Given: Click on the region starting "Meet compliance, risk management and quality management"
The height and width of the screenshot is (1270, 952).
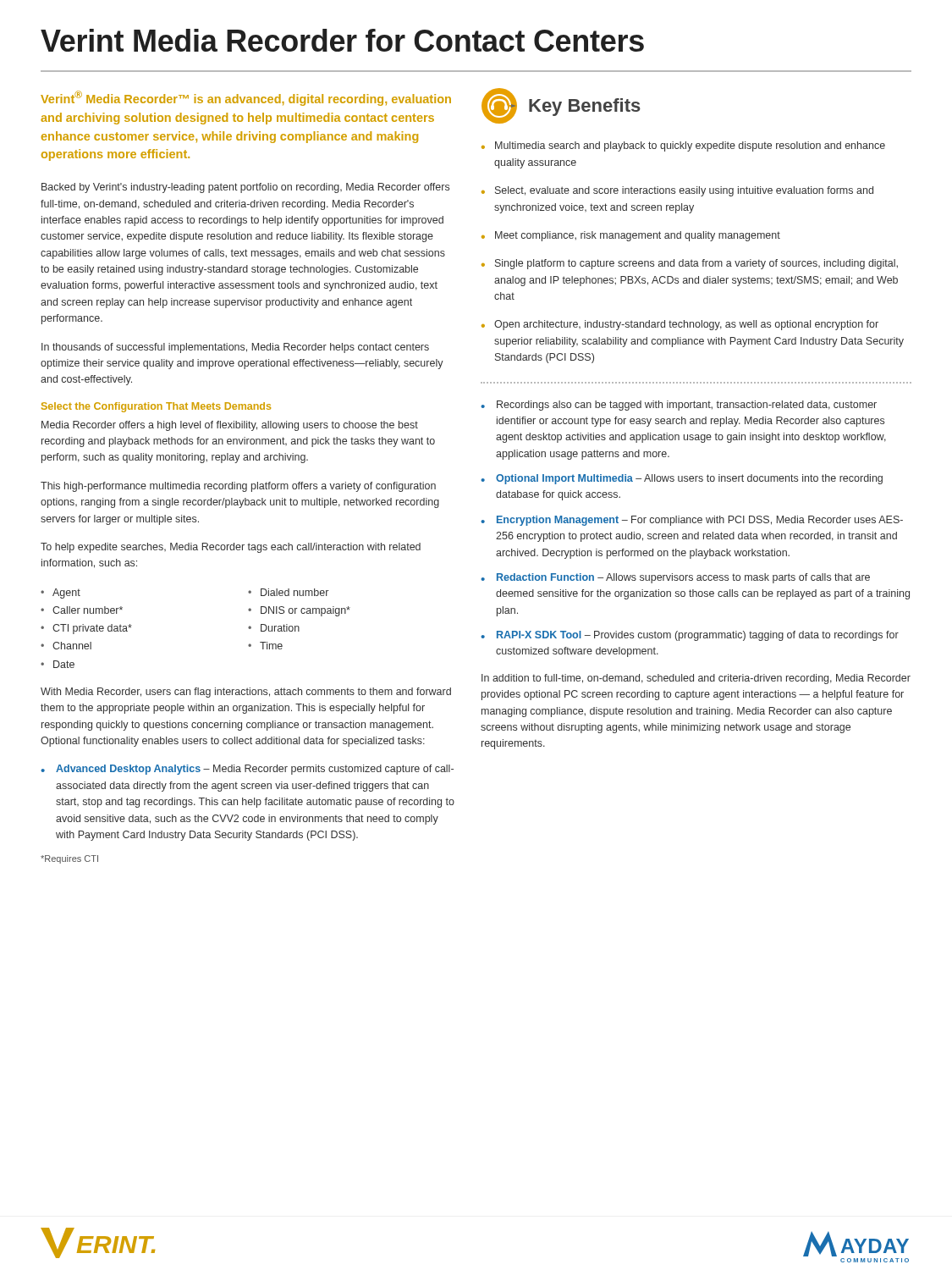Looking at the screenshot, I should (637, 235).
